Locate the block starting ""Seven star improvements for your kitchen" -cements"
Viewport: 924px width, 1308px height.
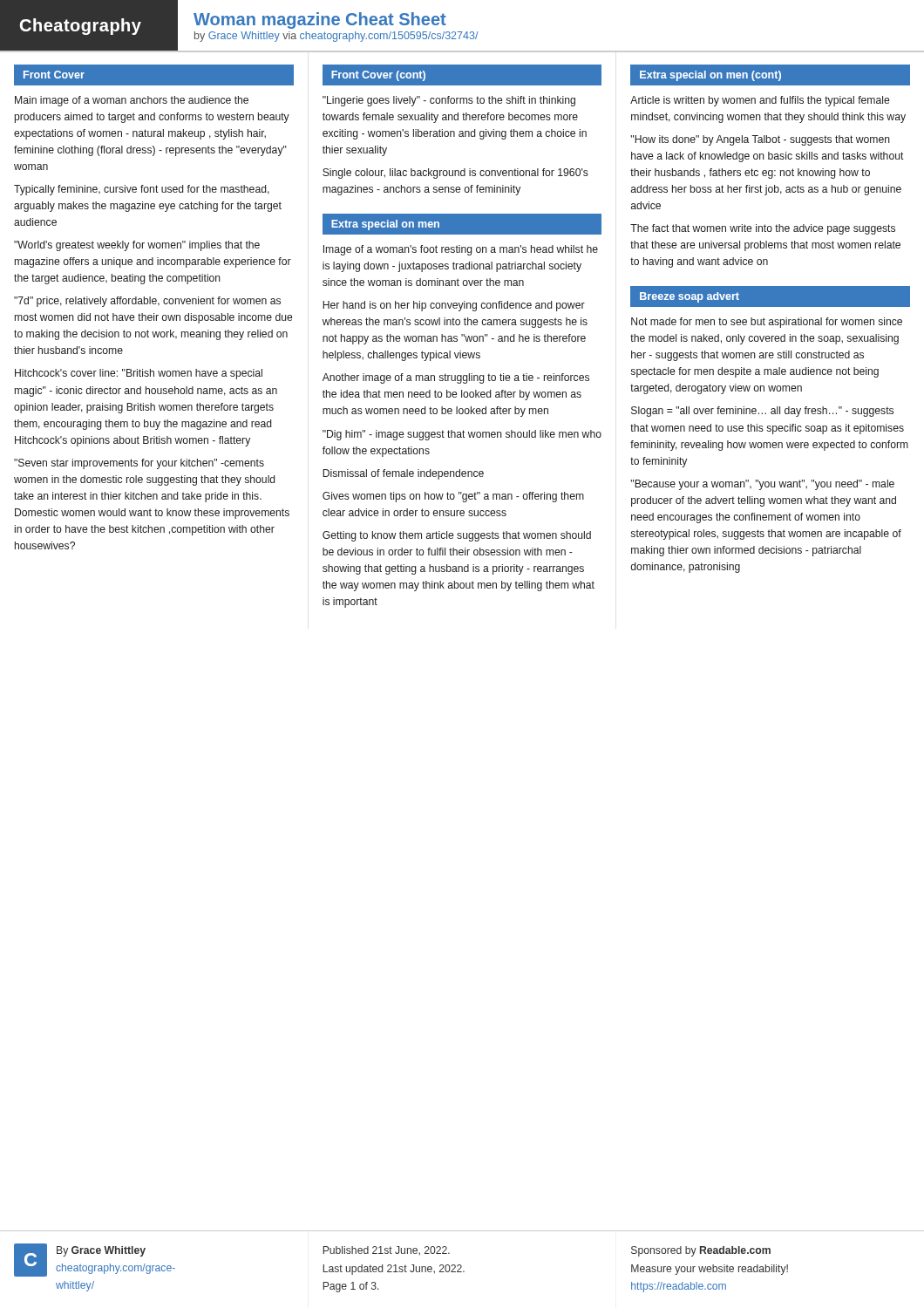pyautogui.click(x=152, y=504)
